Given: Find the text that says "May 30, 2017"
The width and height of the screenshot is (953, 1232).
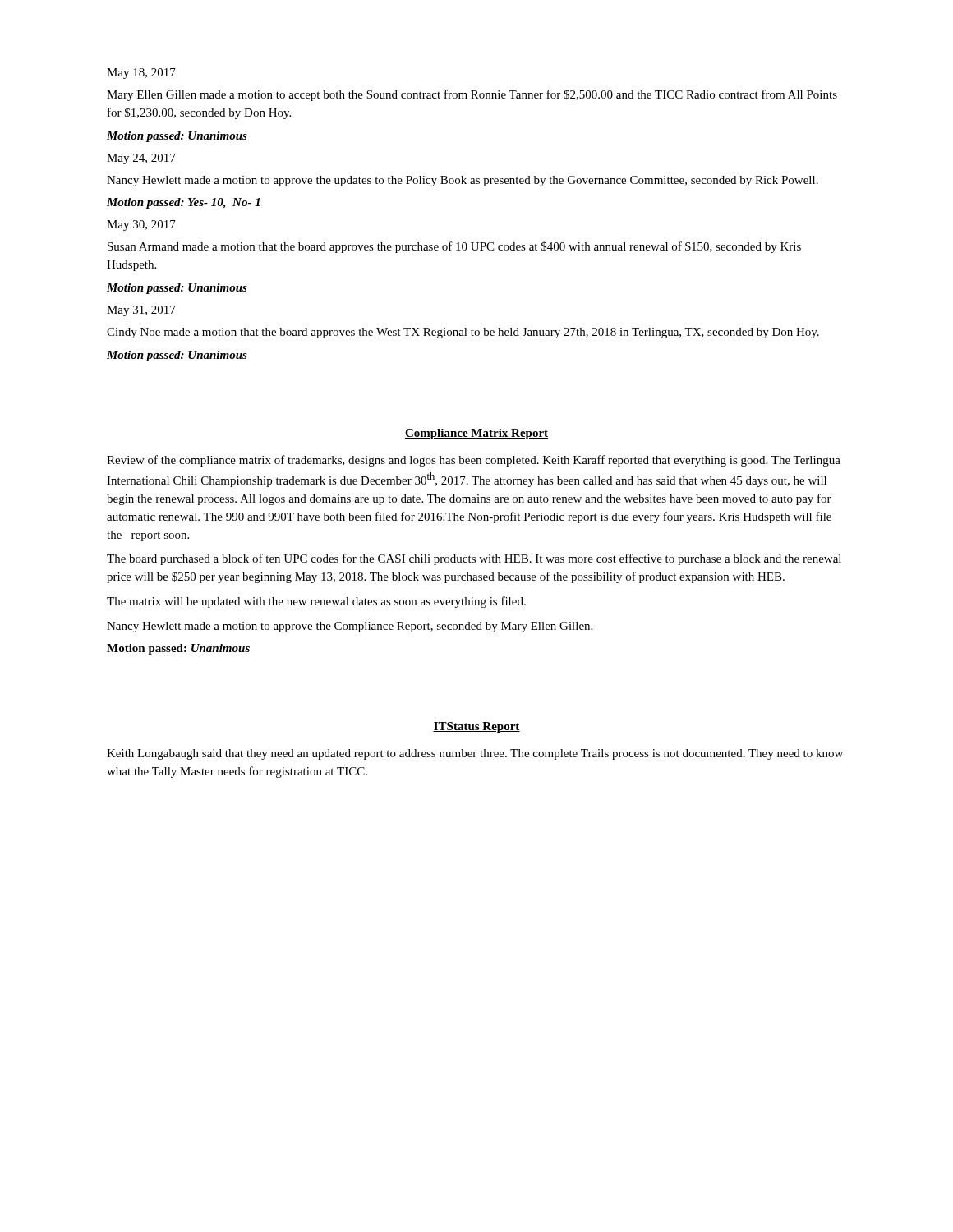Looking at the screenshot, I should click(141, 224).
